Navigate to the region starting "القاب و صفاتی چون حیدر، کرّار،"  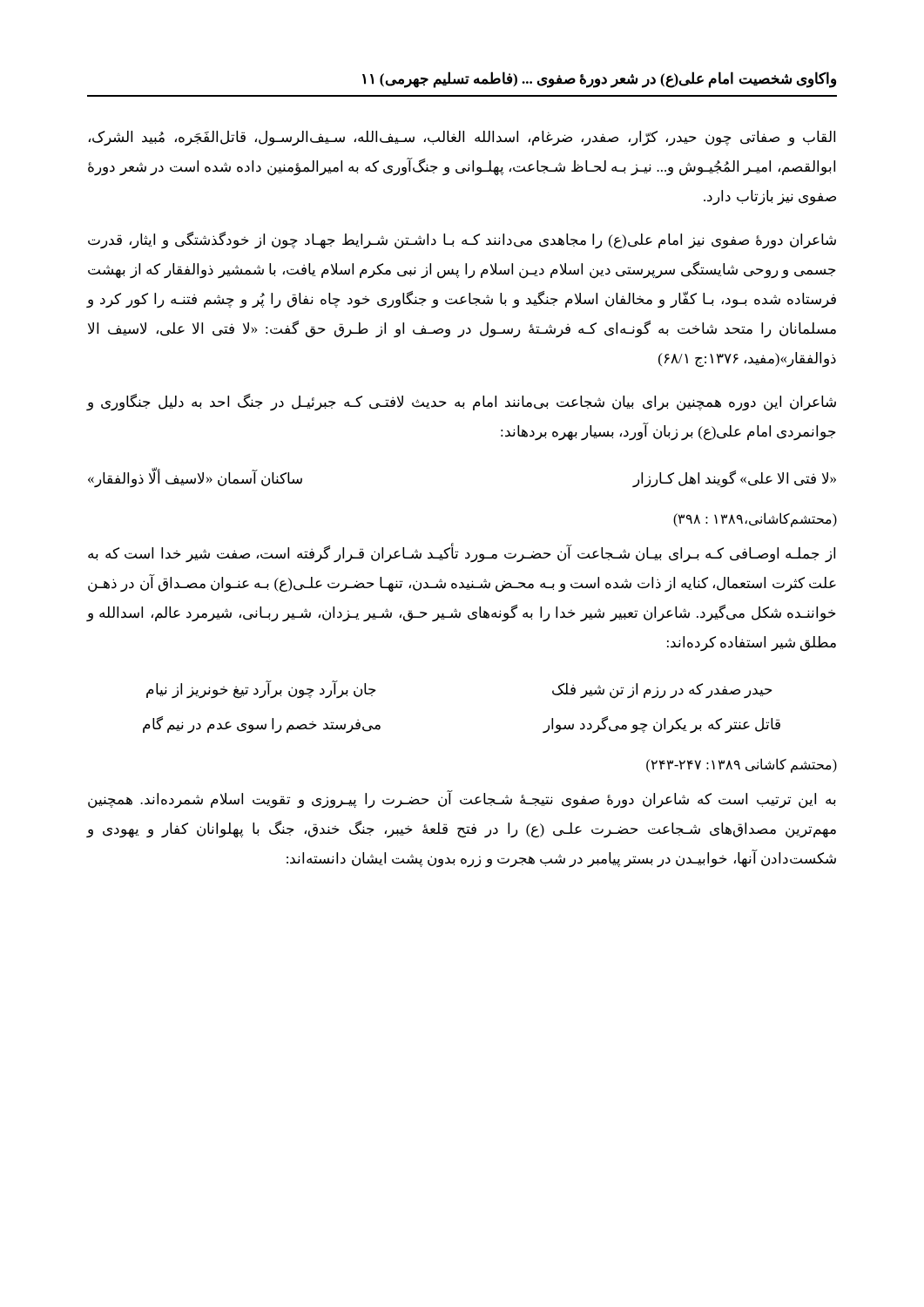(x=462, y=167)
